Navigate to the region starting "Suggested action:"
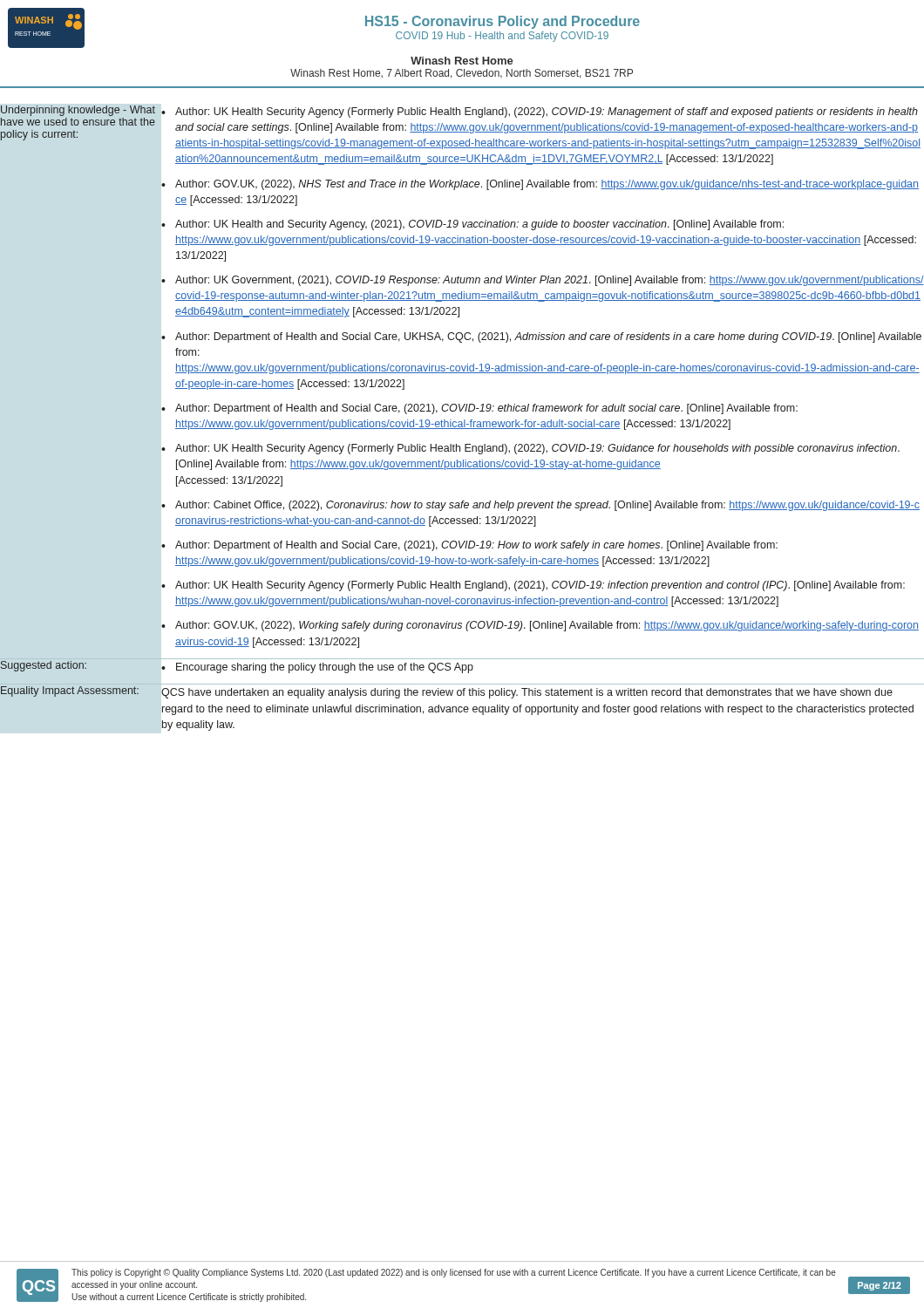 click(x=44, y=665)
